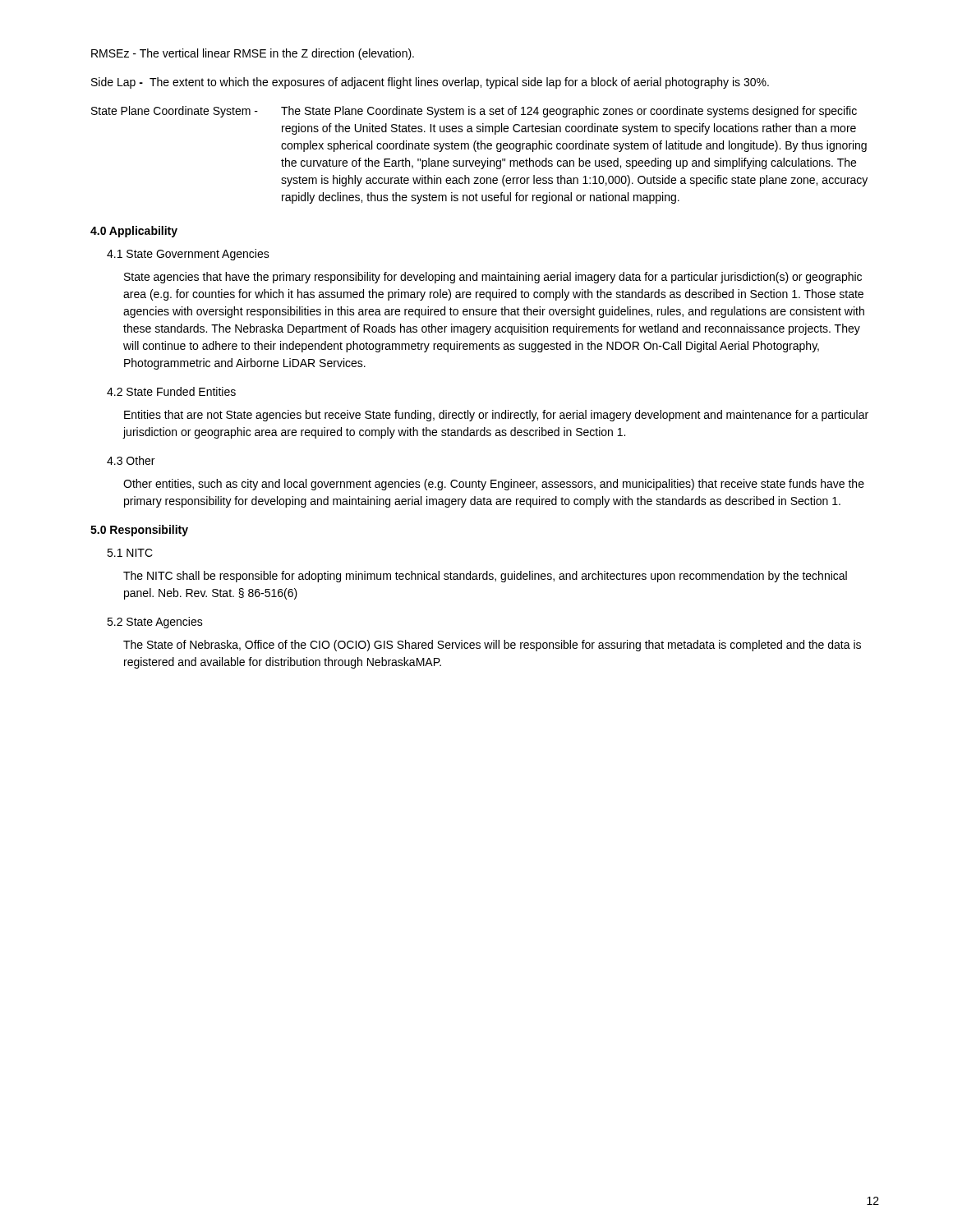This screenshot has height=1232, width=953.
Task: Where does it say "2 State Funded Entities"?
Action: (x=171, y=392)
